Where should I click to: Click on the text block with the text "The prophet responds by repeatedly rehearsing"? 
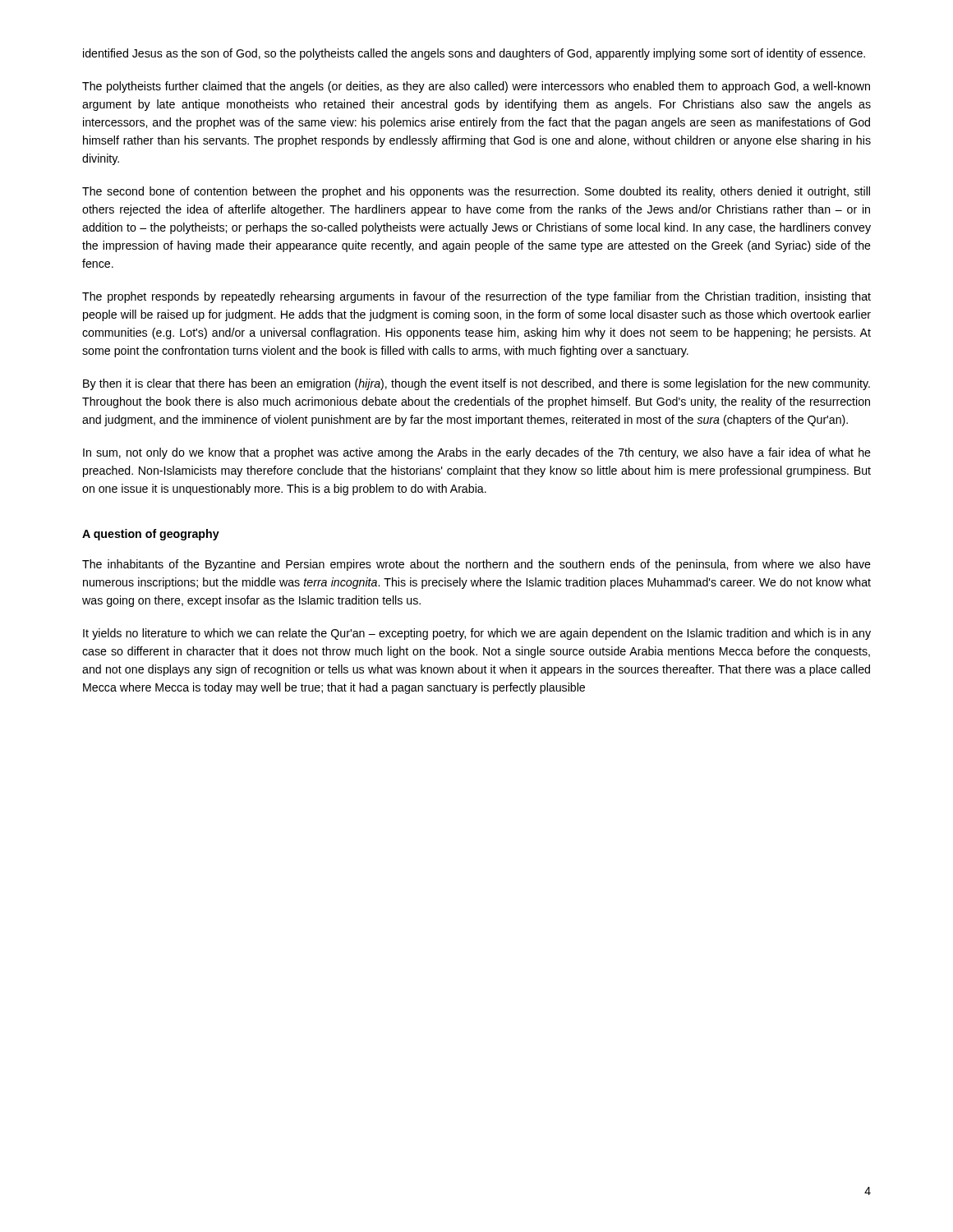click(x=476, y=324)
